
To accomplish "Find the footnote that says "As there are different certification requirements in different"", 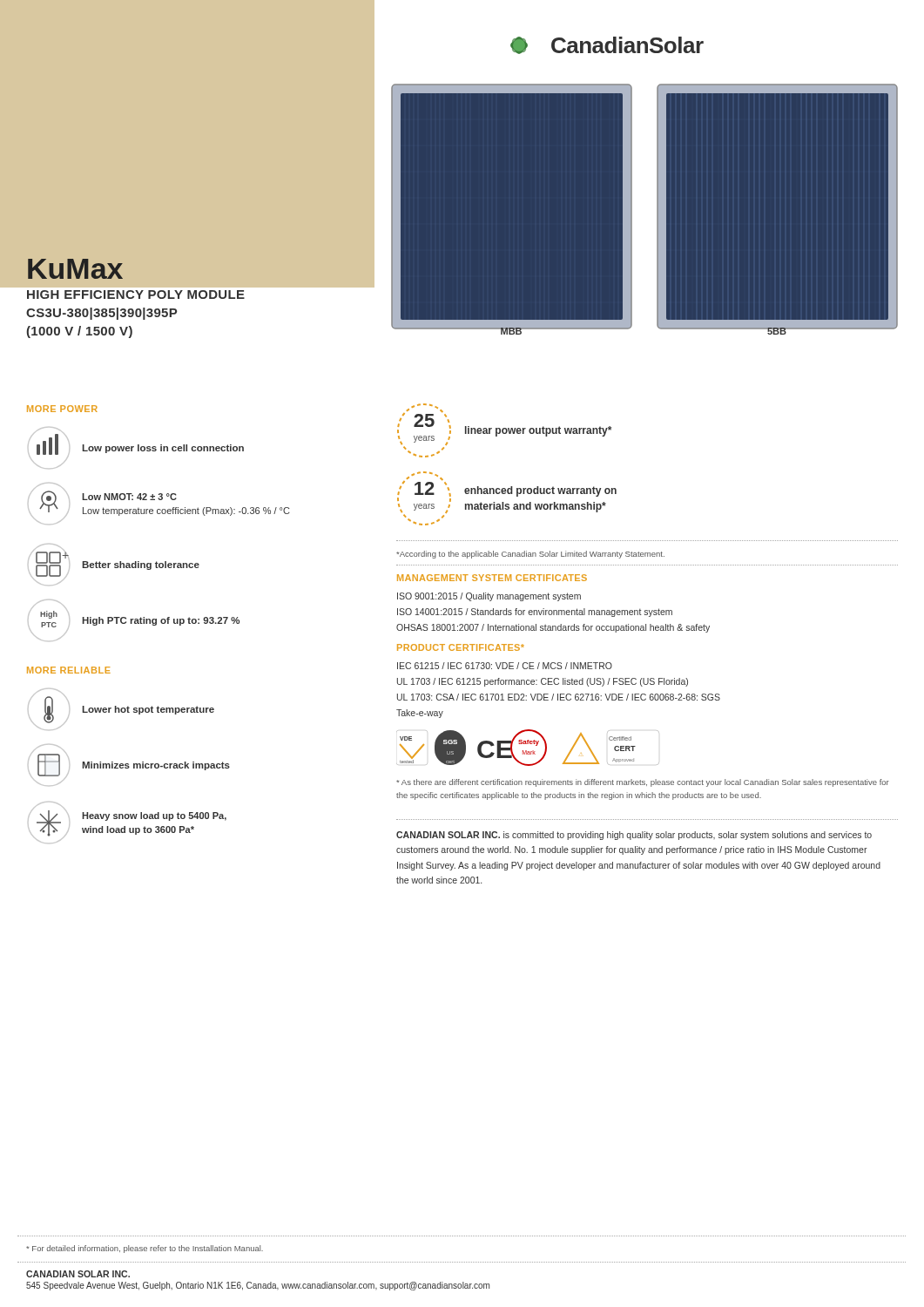I will point(643,789).
